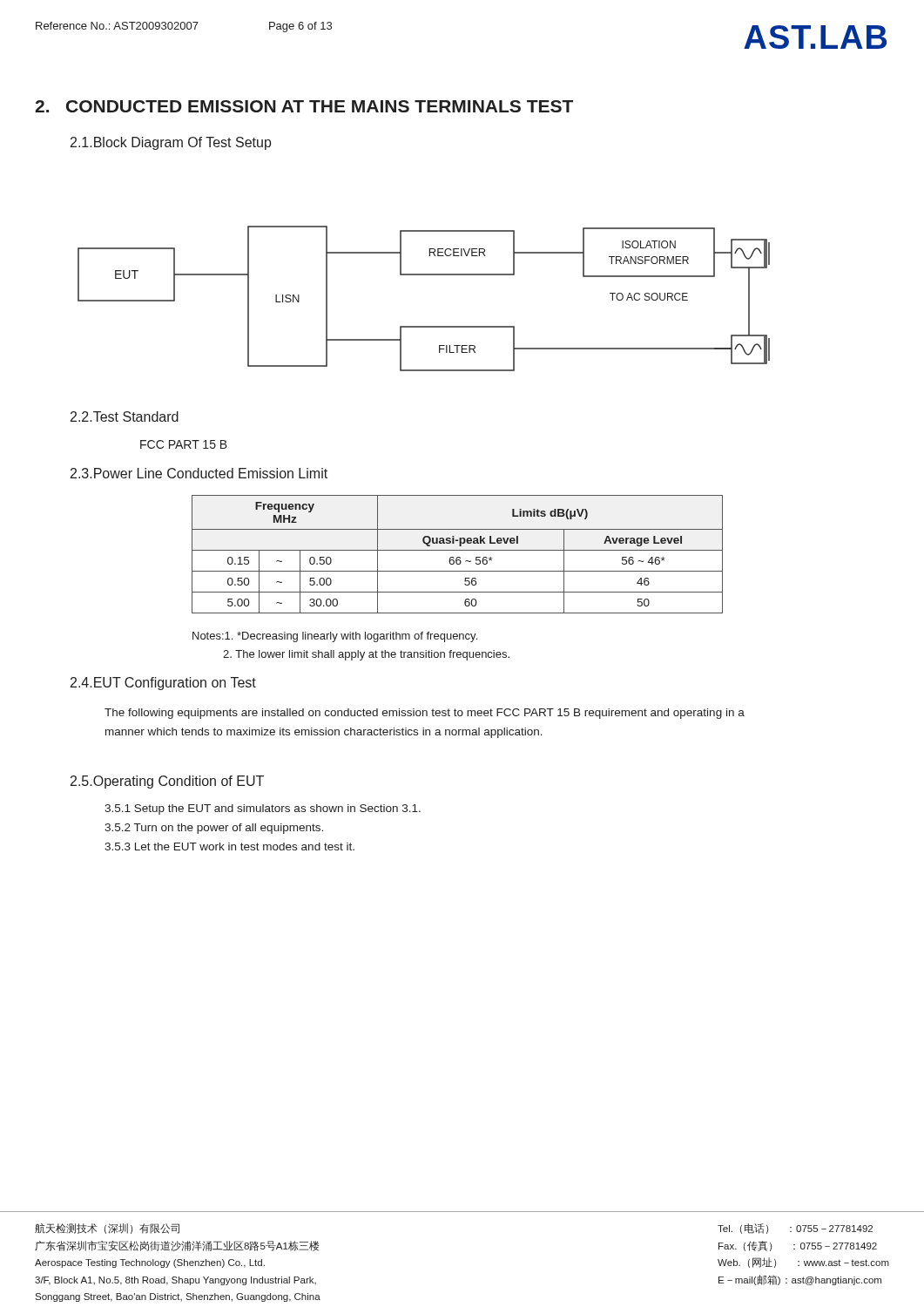Select the section header that reads "2.1.Block Diagram Of"

171,142
